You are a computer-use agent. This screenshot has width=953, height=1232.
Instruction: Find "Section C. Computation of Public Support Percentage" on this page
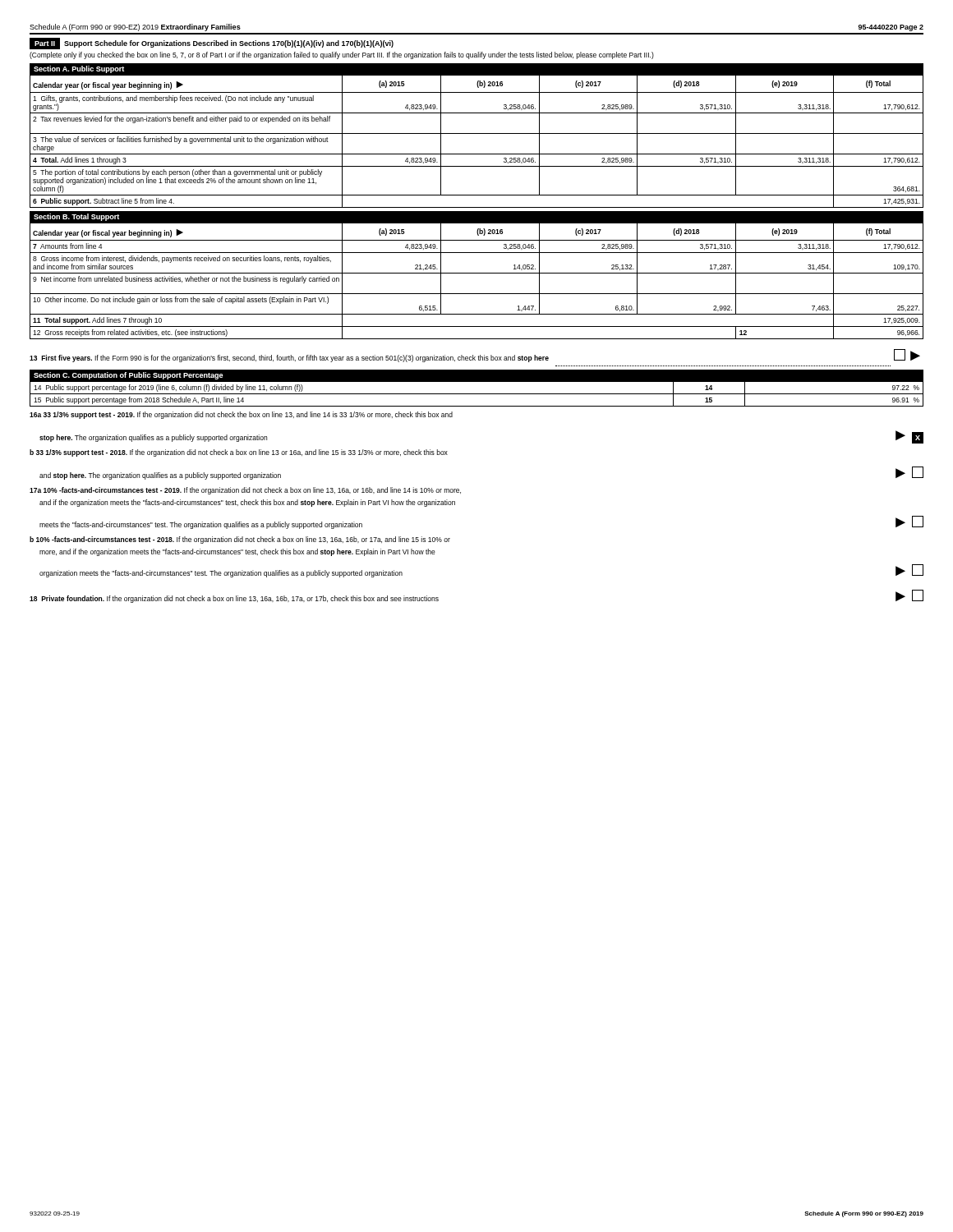(128, 375)
